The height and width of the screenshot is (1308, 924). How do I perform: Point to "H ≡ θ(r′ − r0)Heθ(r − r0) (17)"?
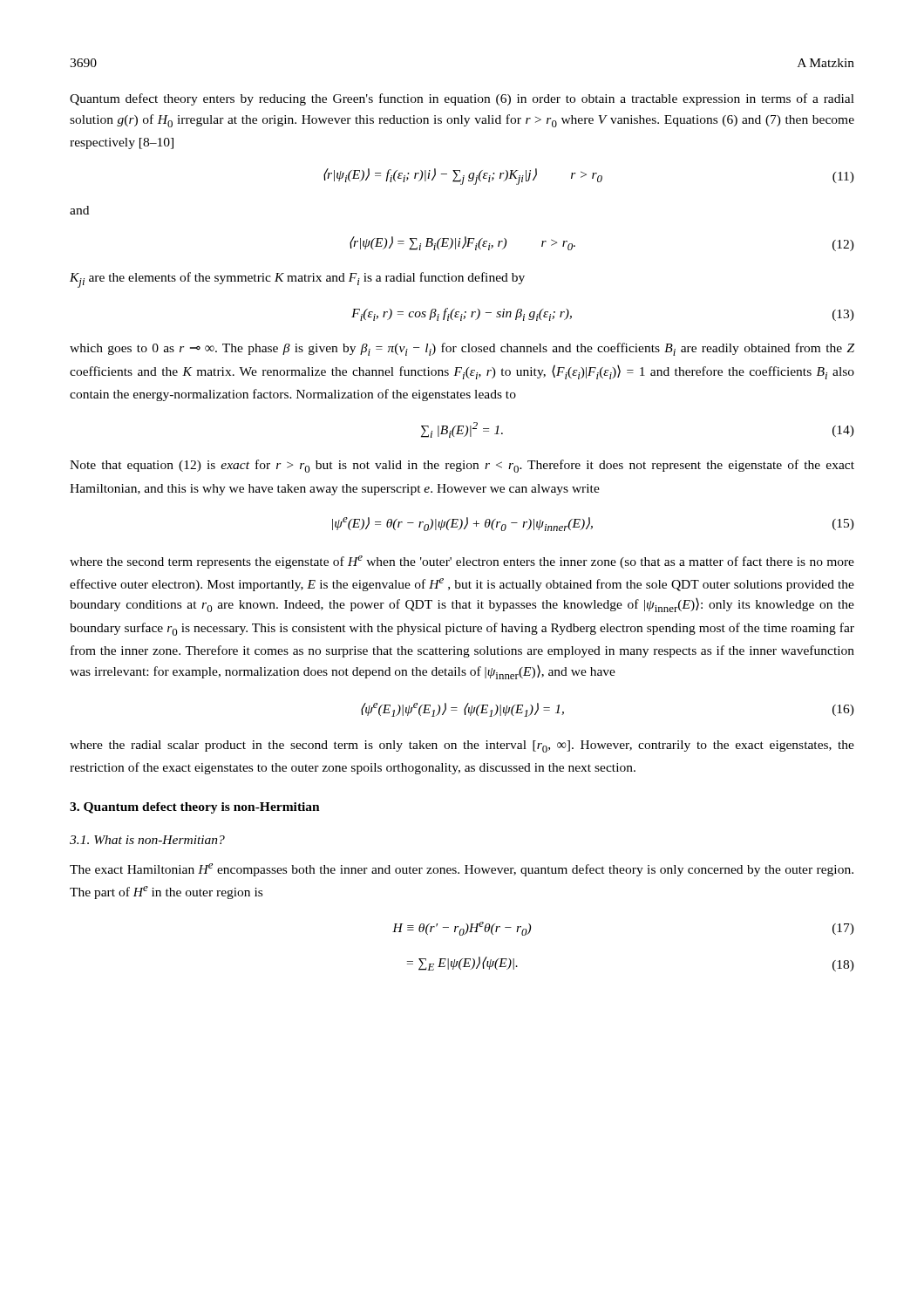[x=462, y=927]
